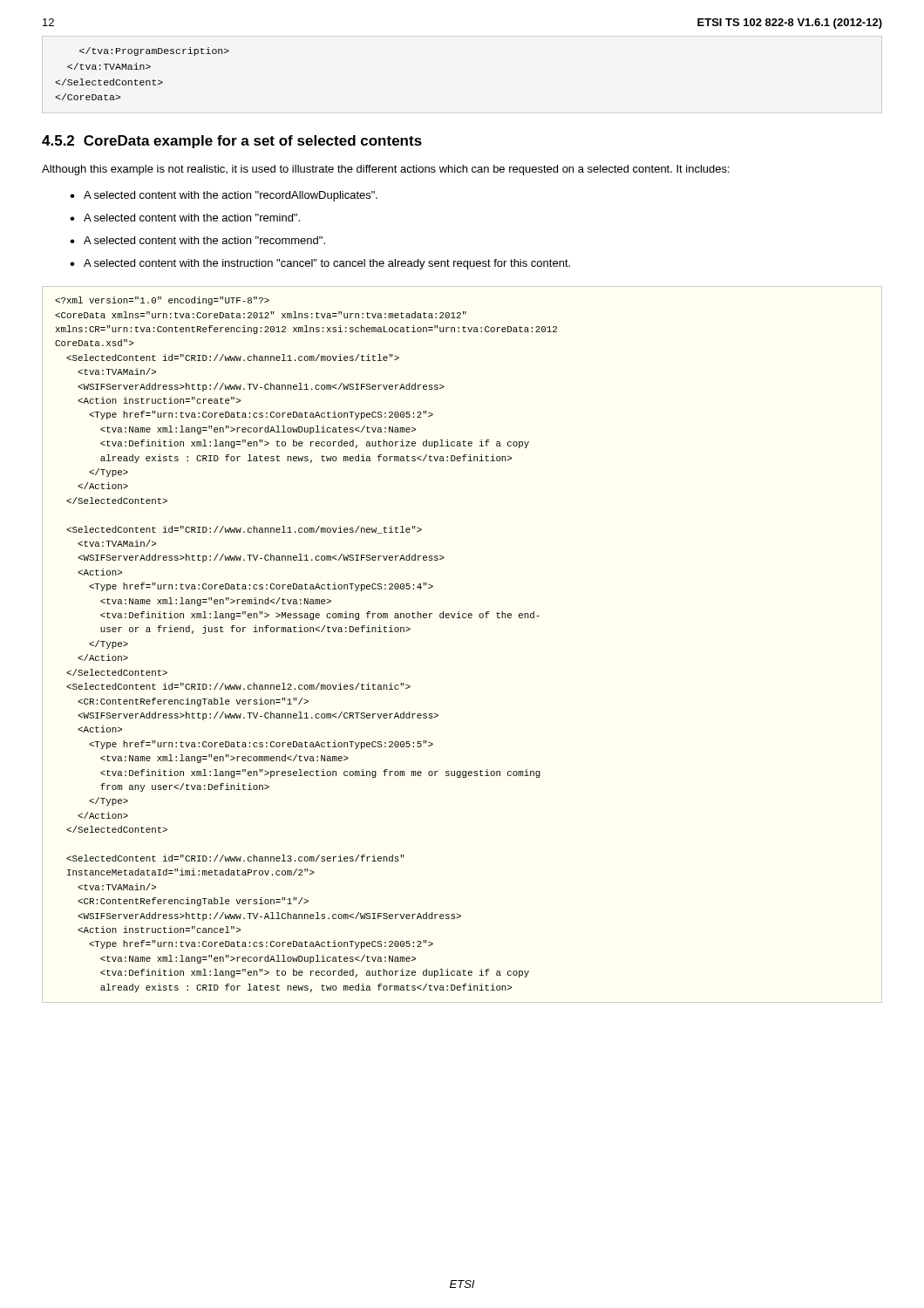This screenshot has width=924, height=1308.
Task: Where is the section header that starts "4.5.2CoreData example for a set of"?
Action: (x=232, y=141)
